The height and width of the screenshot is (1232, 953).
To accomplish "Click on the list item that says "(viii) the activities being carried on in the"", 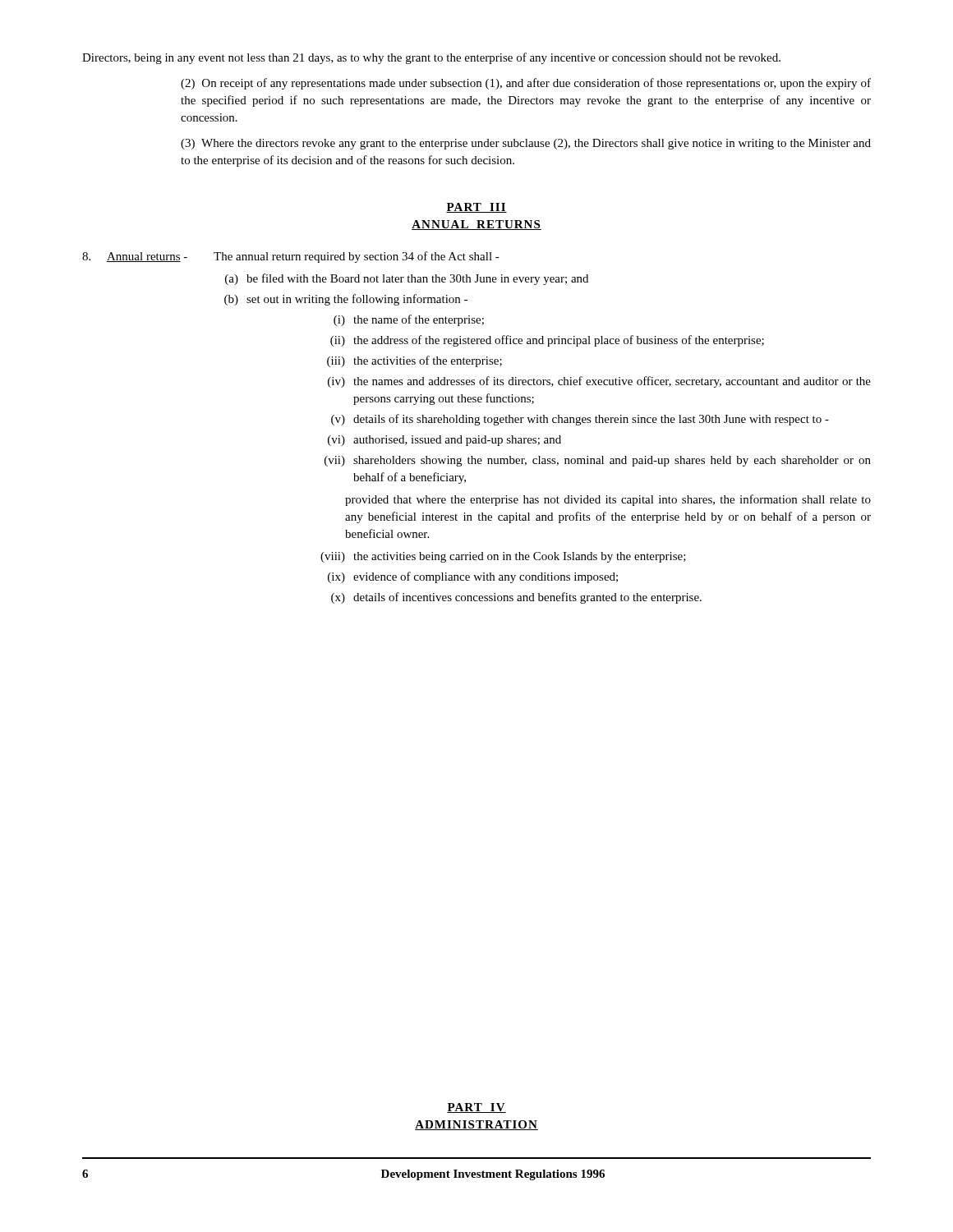I will 583,556.
